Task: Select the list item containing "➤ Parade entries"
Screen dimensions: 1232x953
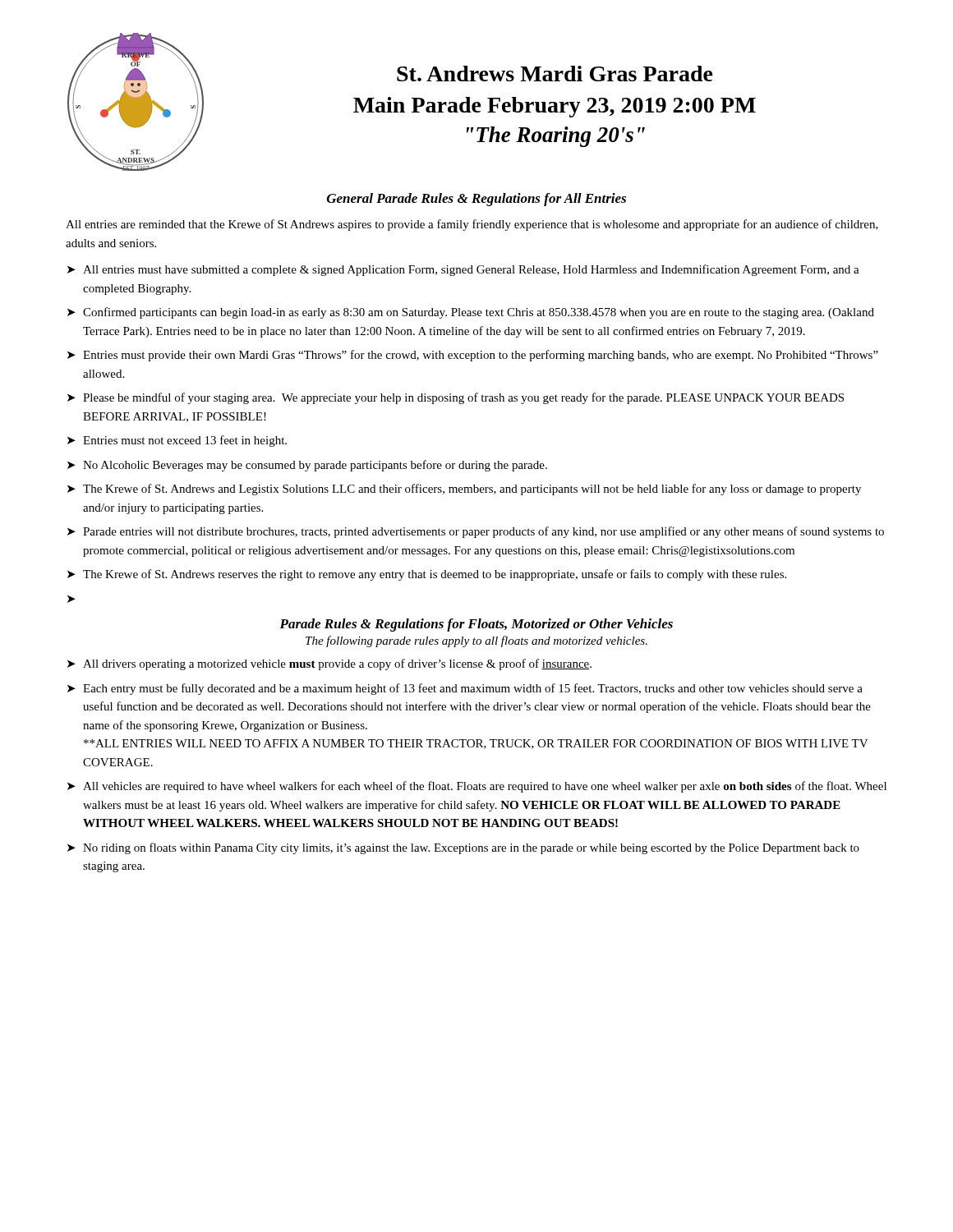Action: (x=476, y=541)
